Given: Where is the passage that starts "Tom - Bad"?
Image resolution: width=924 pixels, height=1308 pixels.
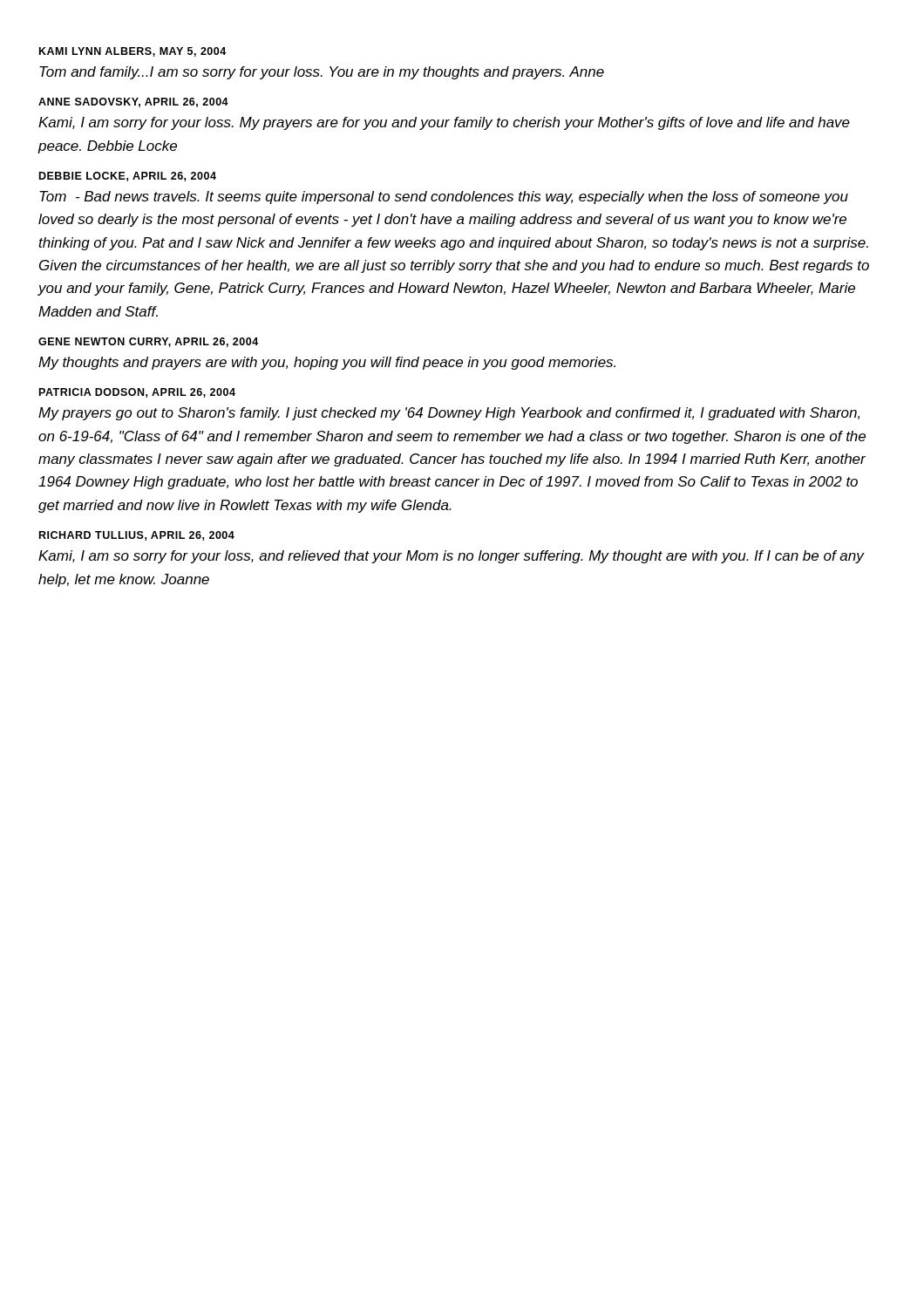Looking at the screenshot, I should [456, 254].
